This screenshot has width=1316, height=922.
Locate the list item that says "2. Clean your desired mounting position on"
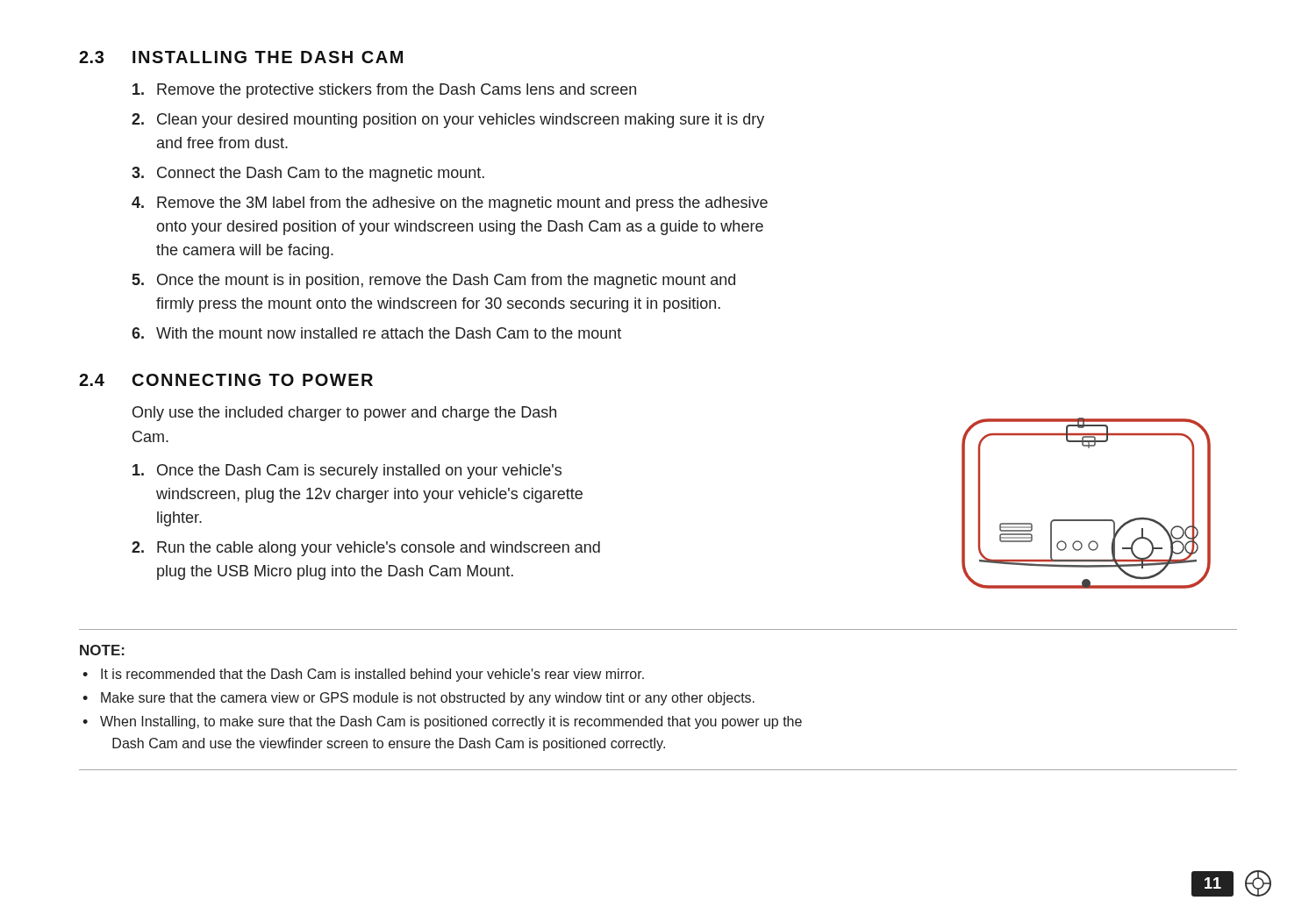[684, 132]
